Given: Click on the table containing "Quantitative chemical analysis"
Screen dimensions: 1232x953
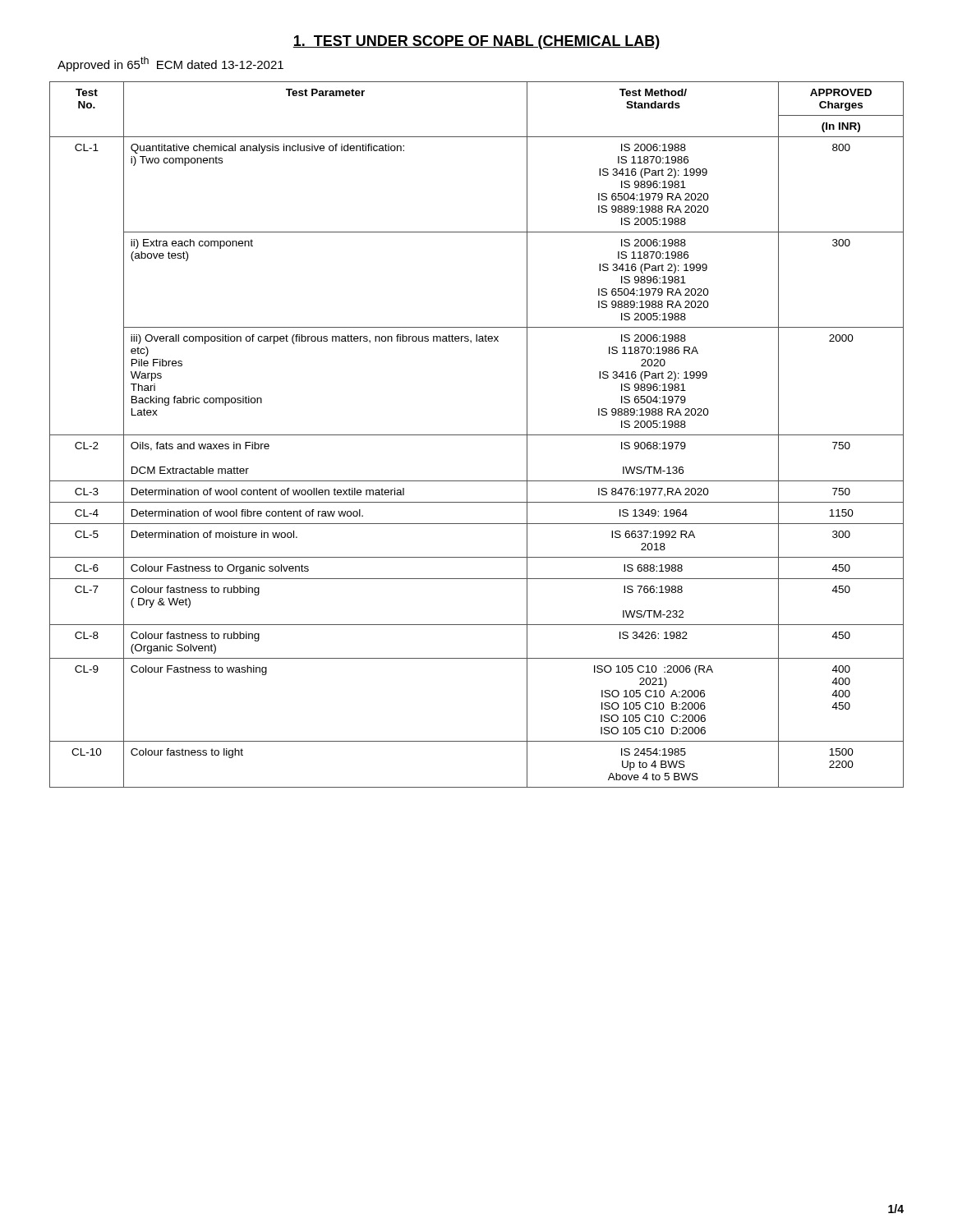Looking at the screenshot, I should click(x=476, y=434).
